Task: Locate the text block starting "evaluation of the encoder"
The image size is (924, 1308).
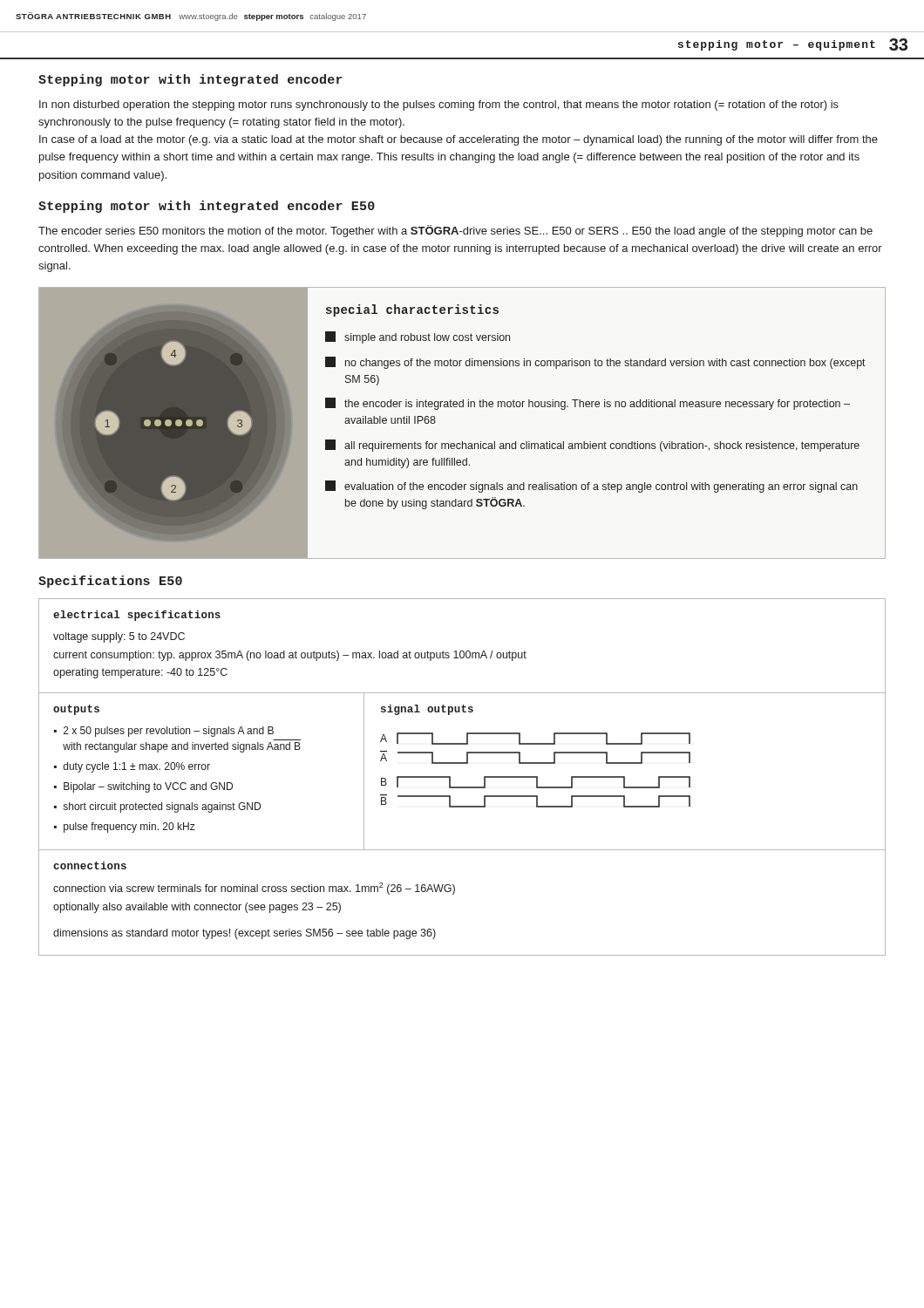Action: tap(595, 495)
